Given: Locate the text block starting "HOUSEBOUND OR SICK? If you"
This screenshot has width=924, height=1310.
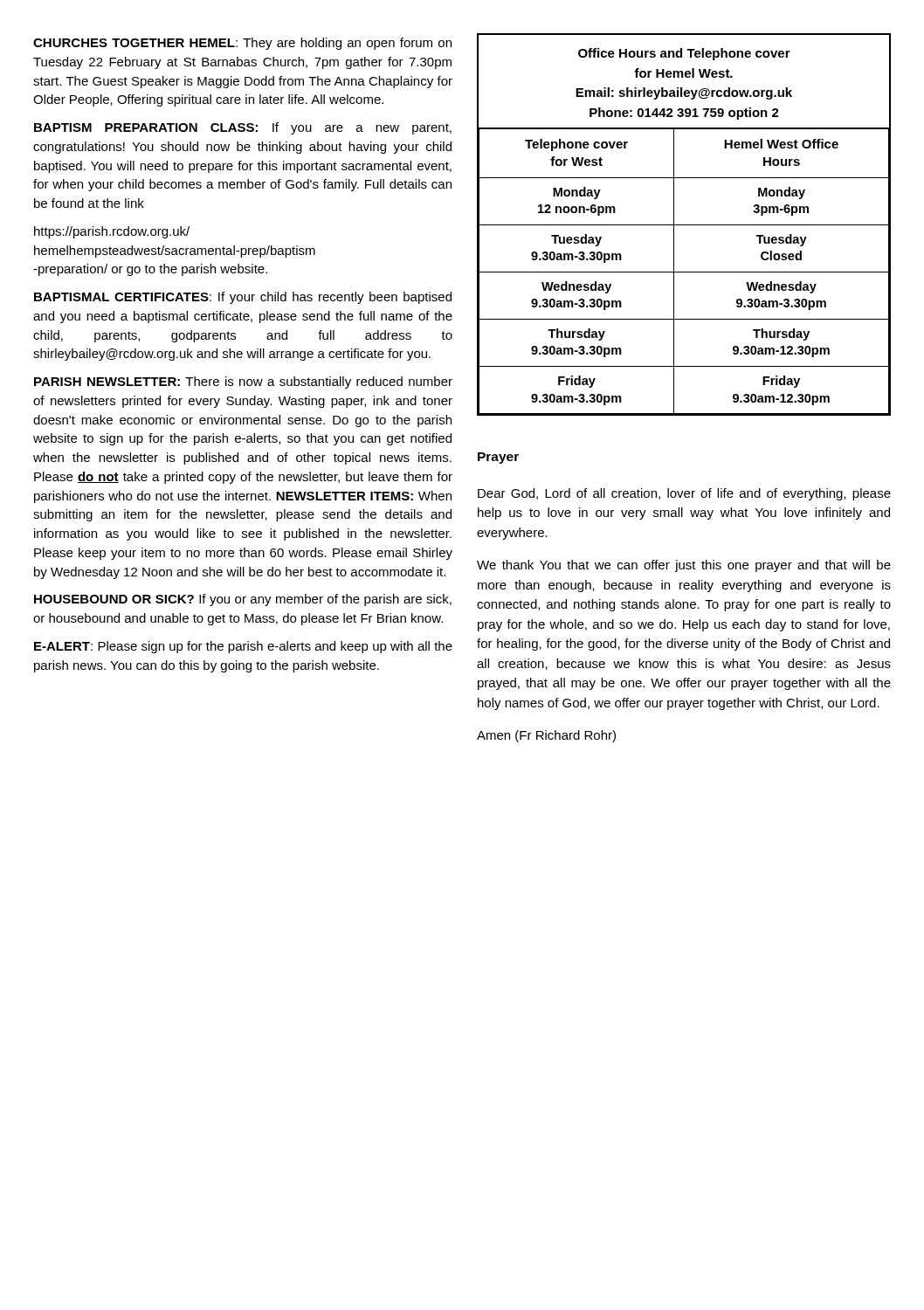Looking at the screenshot, I should tap(243, 609).
